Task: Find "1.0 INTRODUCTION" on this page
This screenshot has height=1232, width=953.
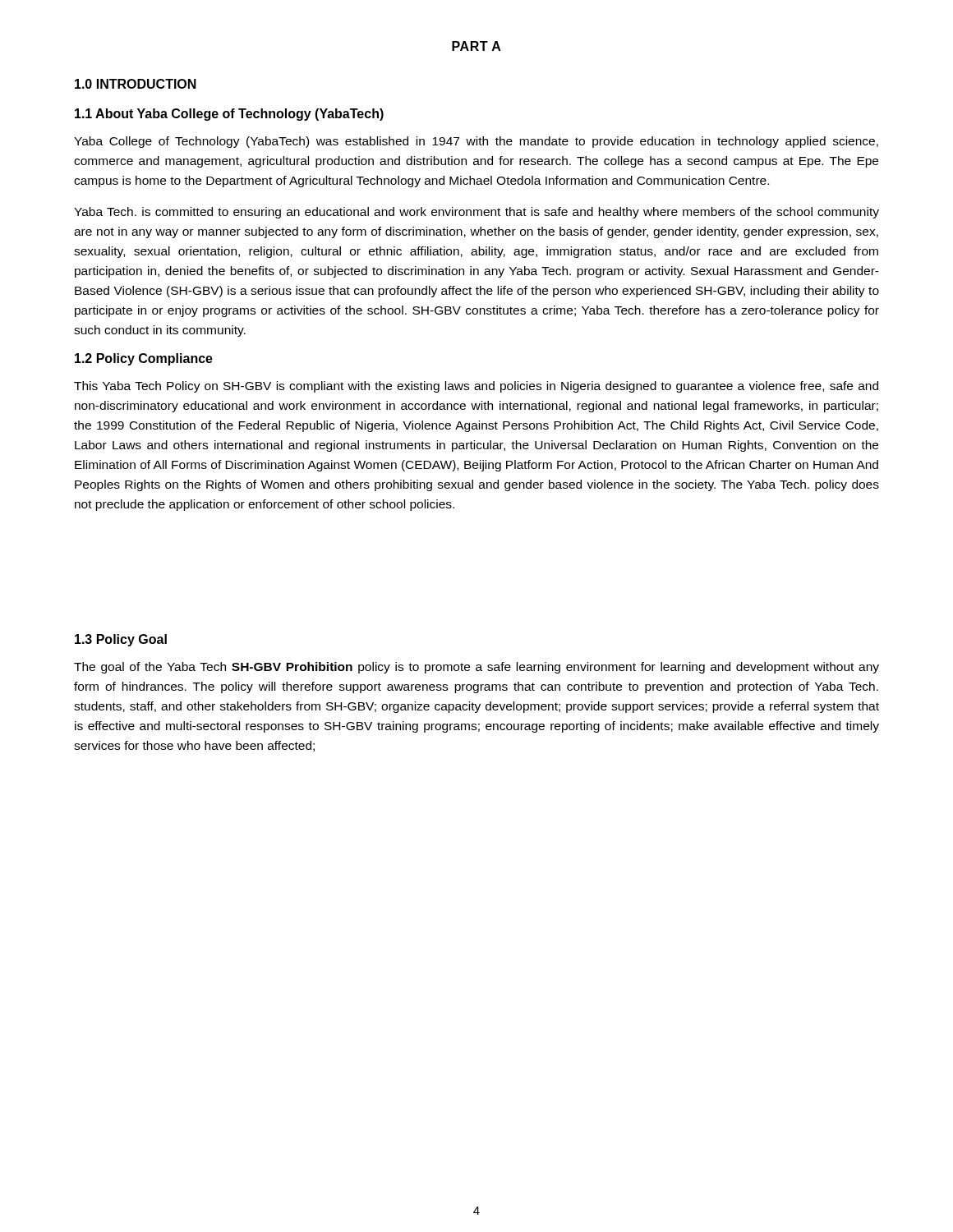Action: [x=135, y=84]
